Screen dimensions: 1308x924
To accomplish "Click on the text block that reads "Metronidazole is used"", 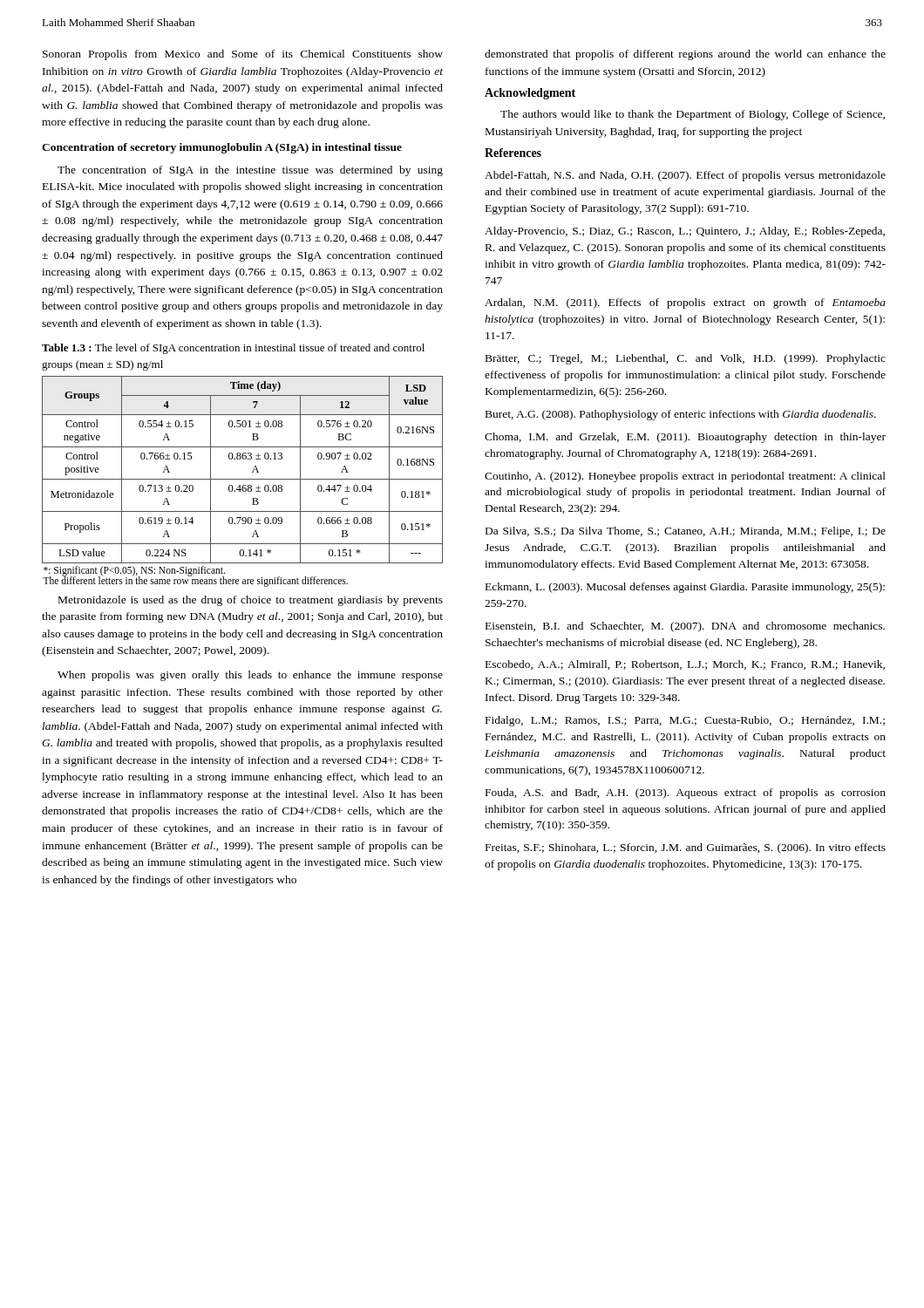I will pyautogui.click(x=242, y=625).
